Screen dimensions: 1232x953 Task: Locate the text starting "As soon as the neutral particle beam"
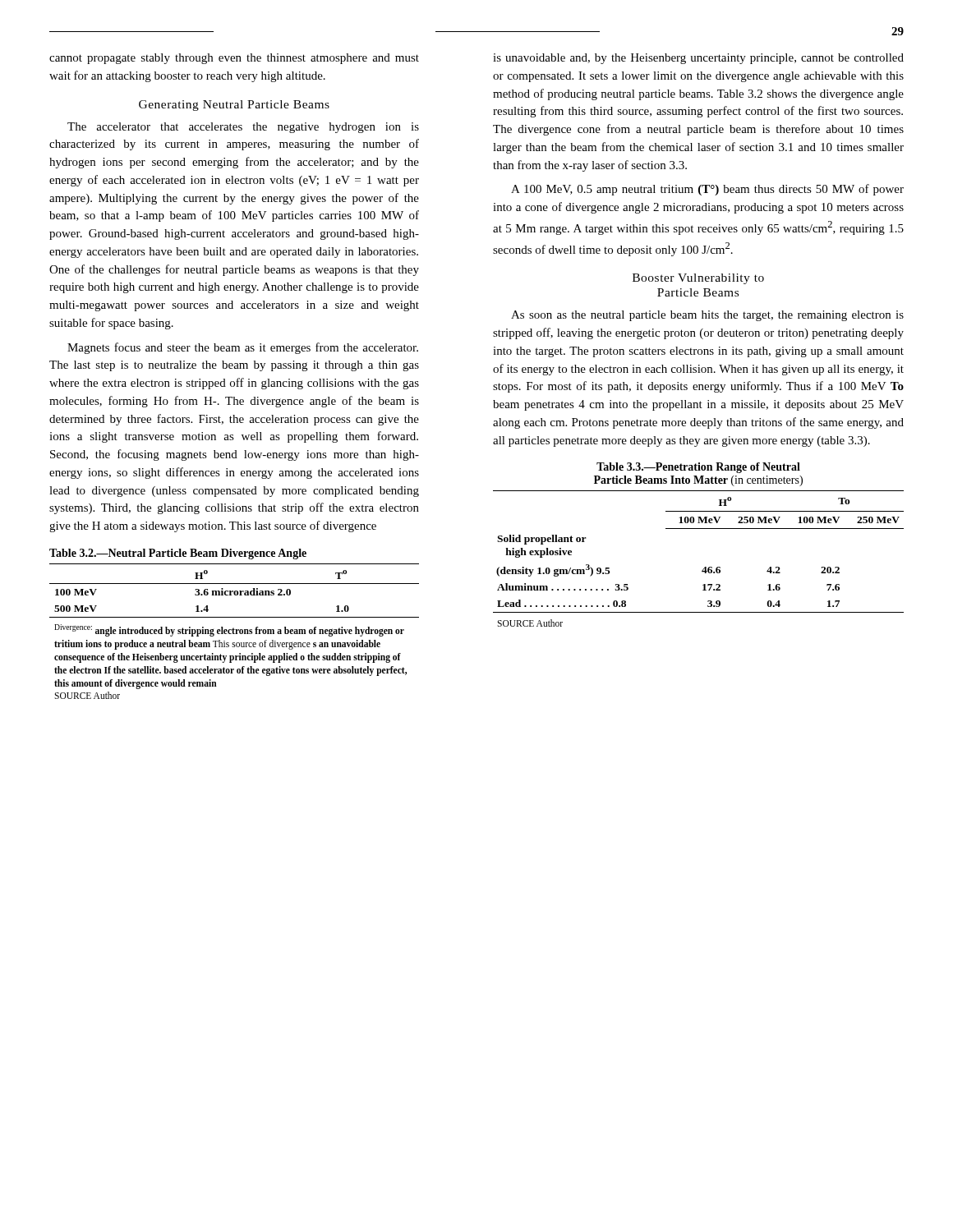pyautogui.click(x=698, y=378)
